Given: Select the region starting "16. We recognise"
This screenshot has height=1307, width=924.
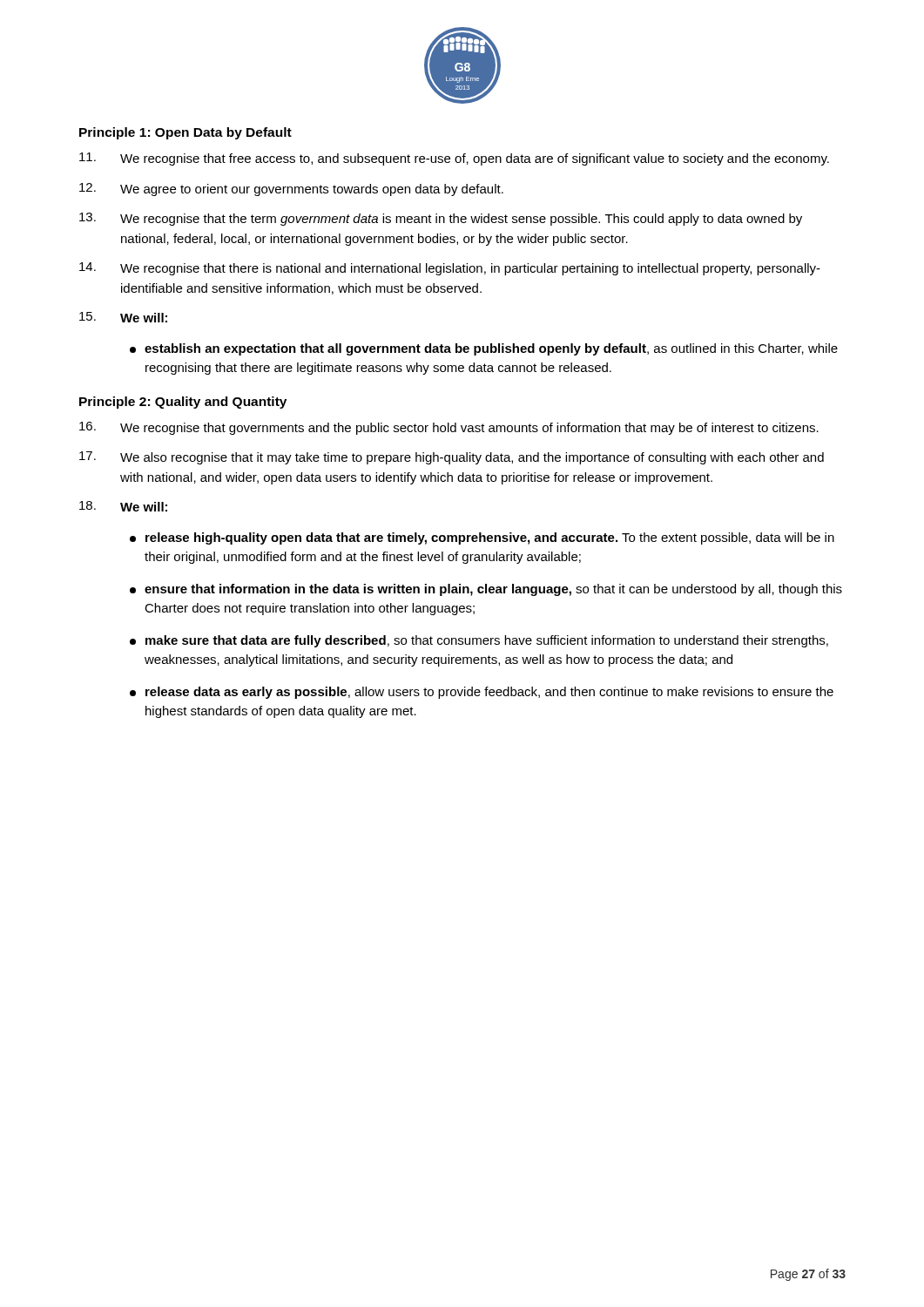Looking at the screenshot, I should (x=462, y=428).
